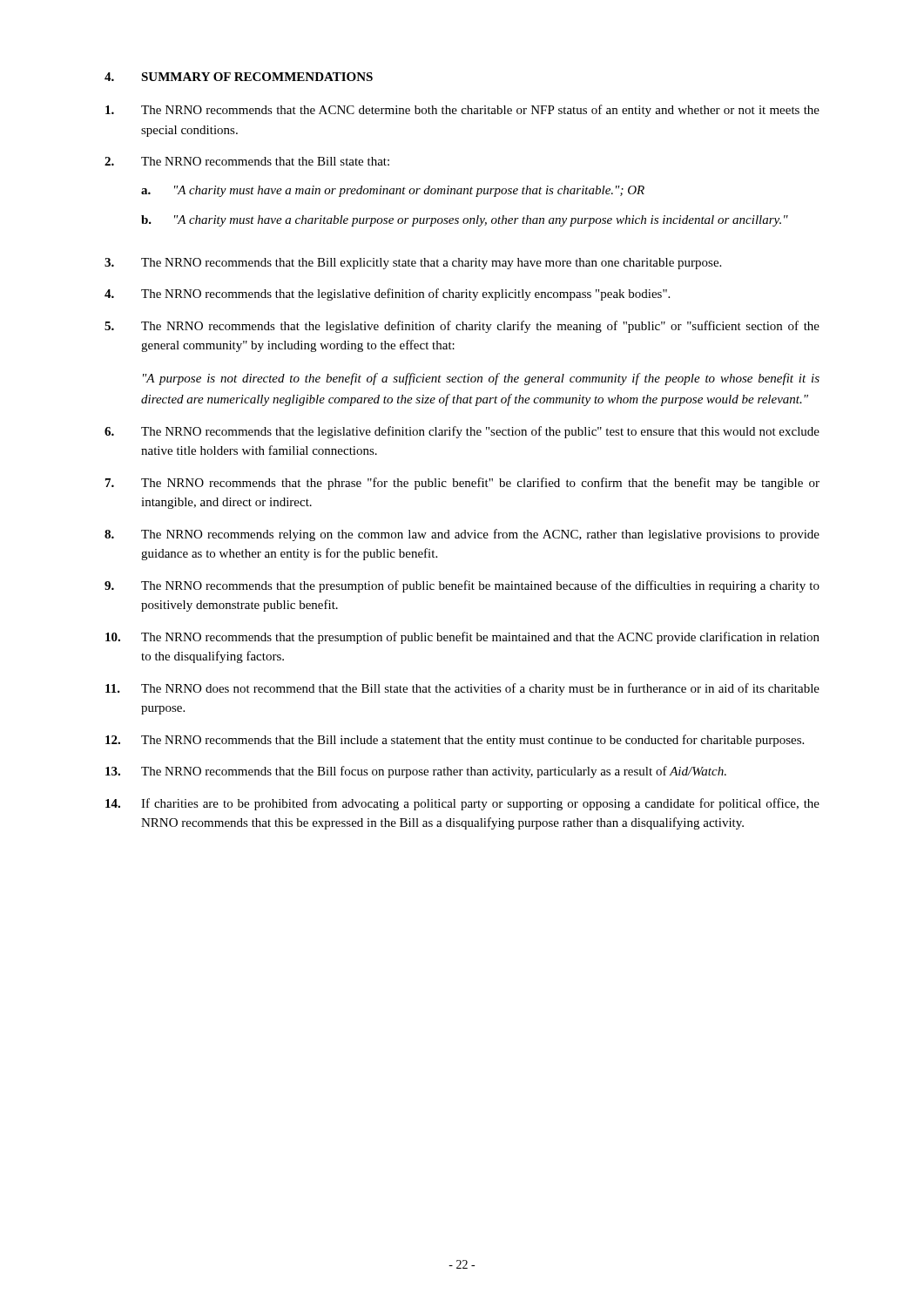Find the list item containing "2. The NRNO recommends"

point(462,196)
